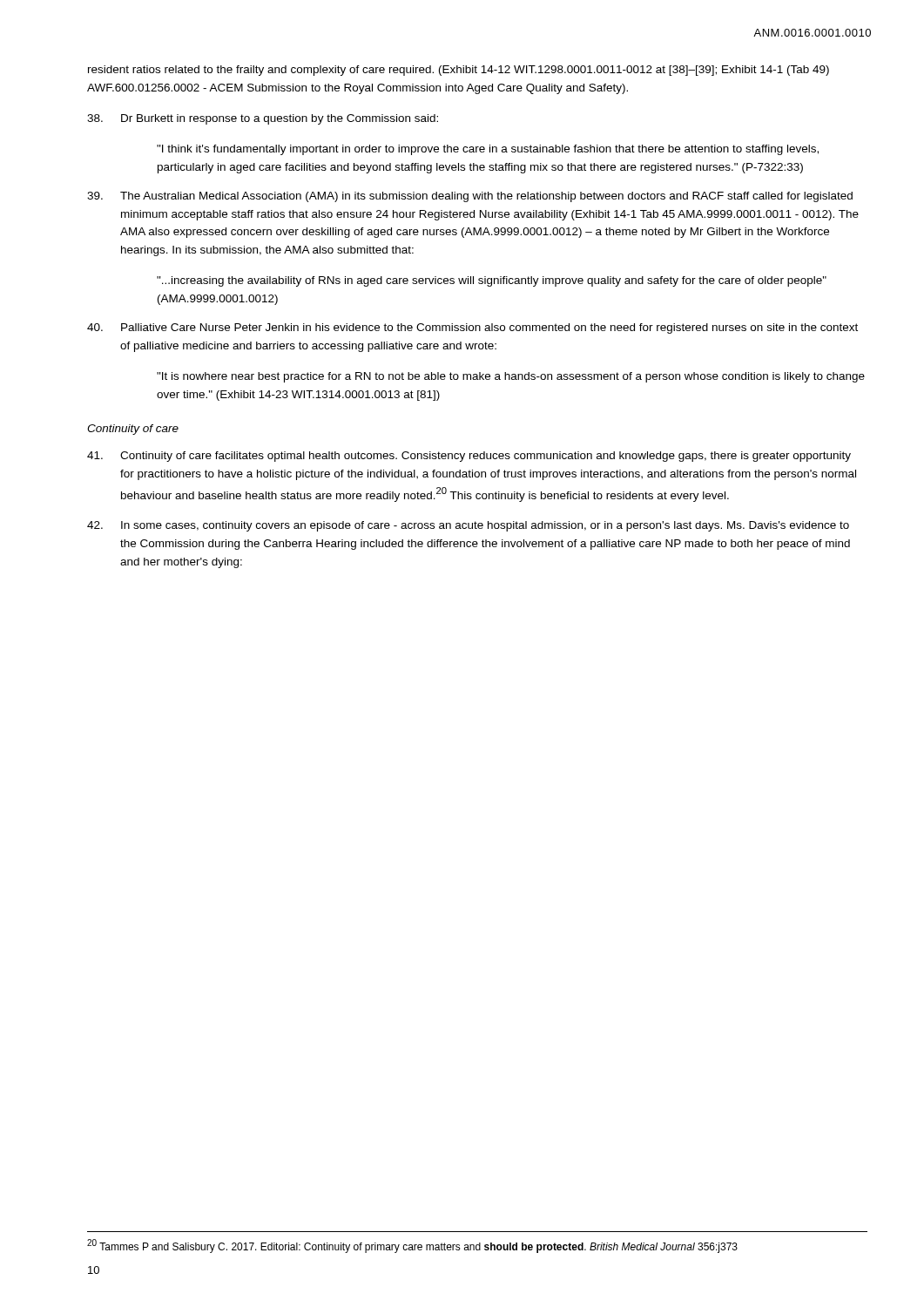Click on the footnote that reads "20 Tammes P and Salisbury"

[x=412, y=1245]
